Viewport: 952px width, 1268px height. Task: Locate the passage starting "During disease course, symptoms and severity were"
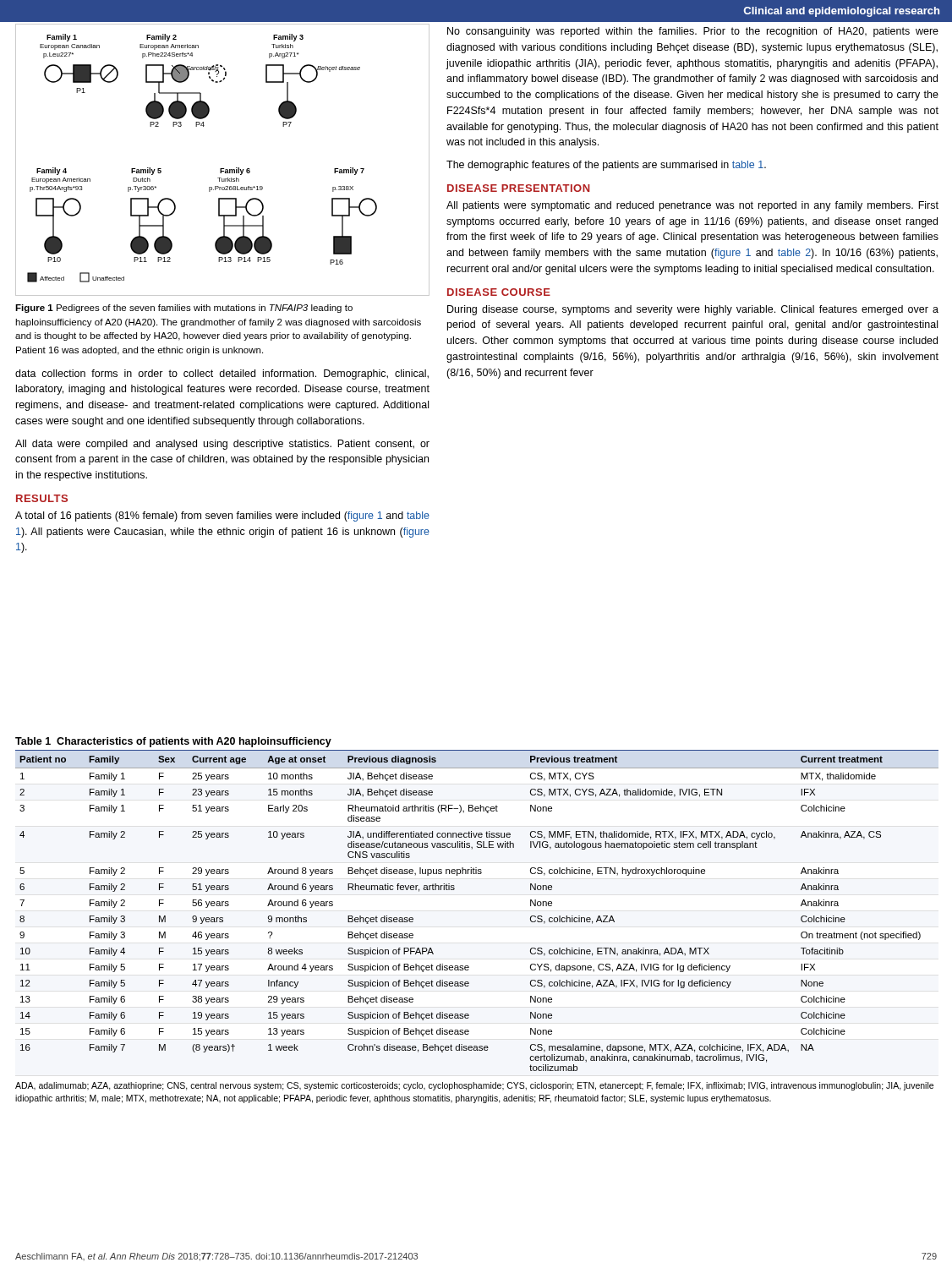pos(692,341)
